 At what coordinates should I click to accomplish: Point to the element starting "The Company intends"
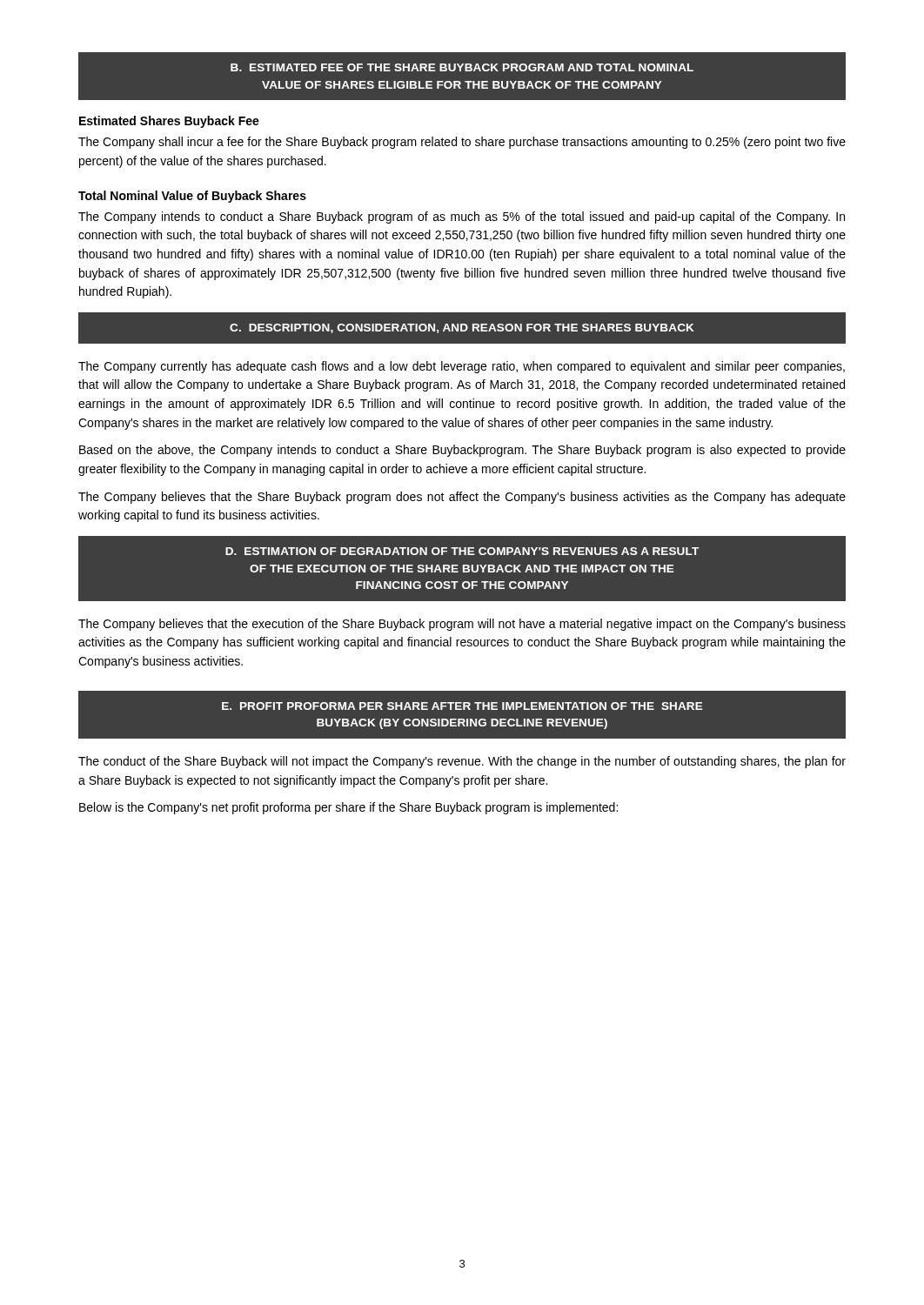tap(462, 254)
